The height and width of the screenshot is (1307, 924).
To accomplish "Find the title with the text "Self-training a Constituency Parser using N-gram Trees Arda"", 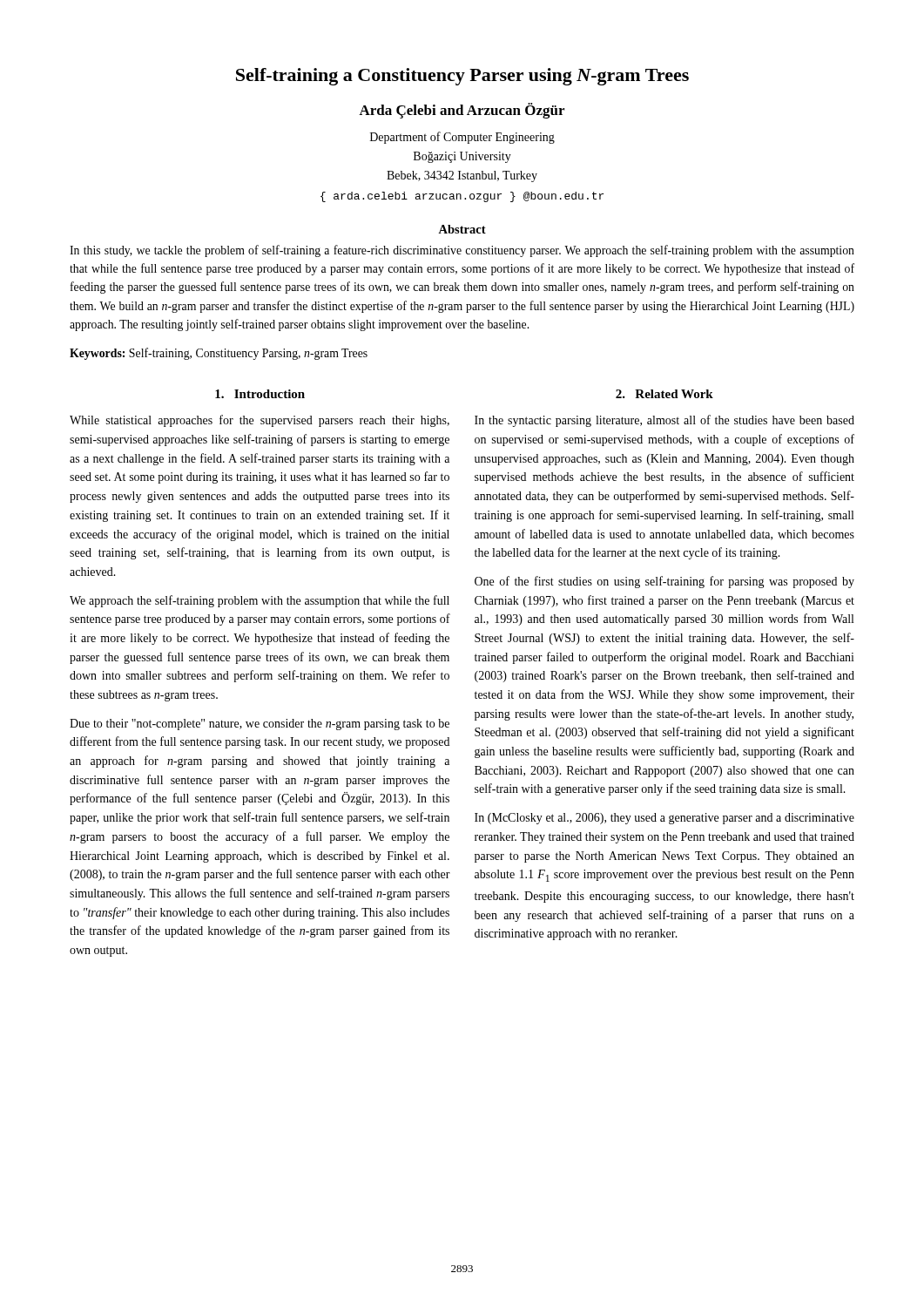I will pyautogui.click(x=462, y=134).
